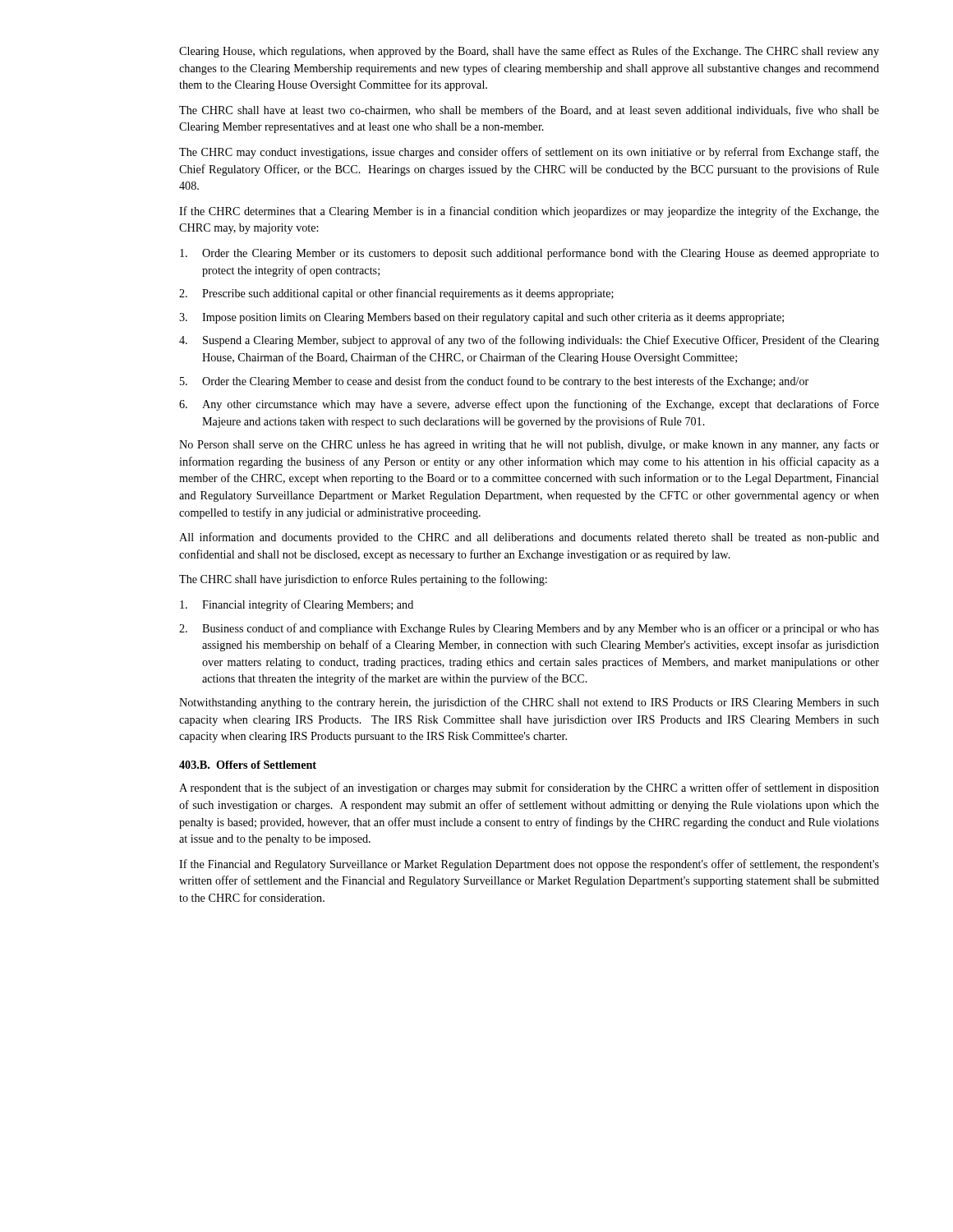Find the block on this page that starts "2. Prescribe such additional capital"
Image resolution: width=953 pixels, height=1232 pixels.
529,294
